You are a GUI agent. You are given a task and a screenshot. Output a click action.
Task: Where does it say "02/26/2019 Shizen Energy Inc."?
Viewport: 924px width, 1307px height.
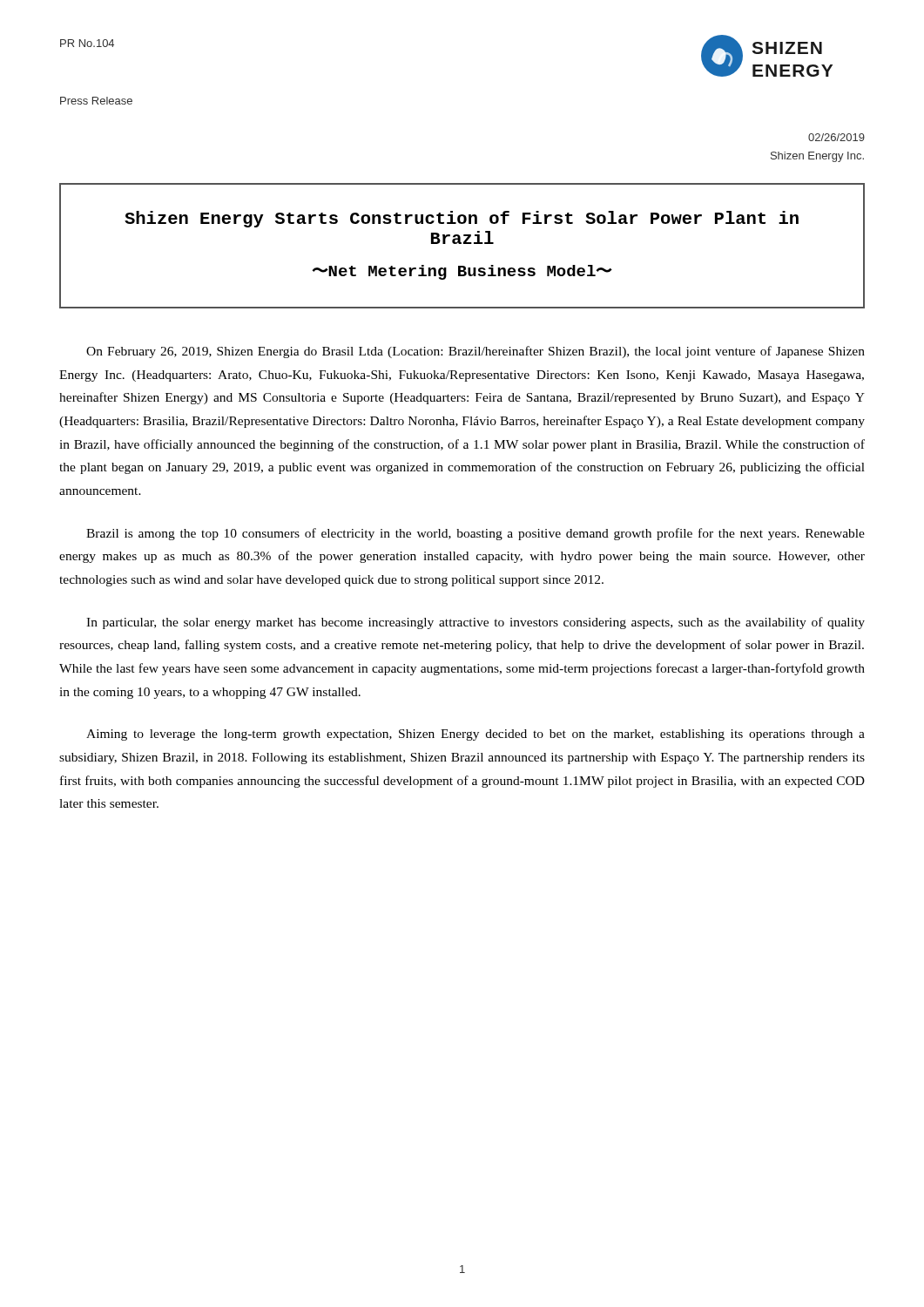point(817,146)
